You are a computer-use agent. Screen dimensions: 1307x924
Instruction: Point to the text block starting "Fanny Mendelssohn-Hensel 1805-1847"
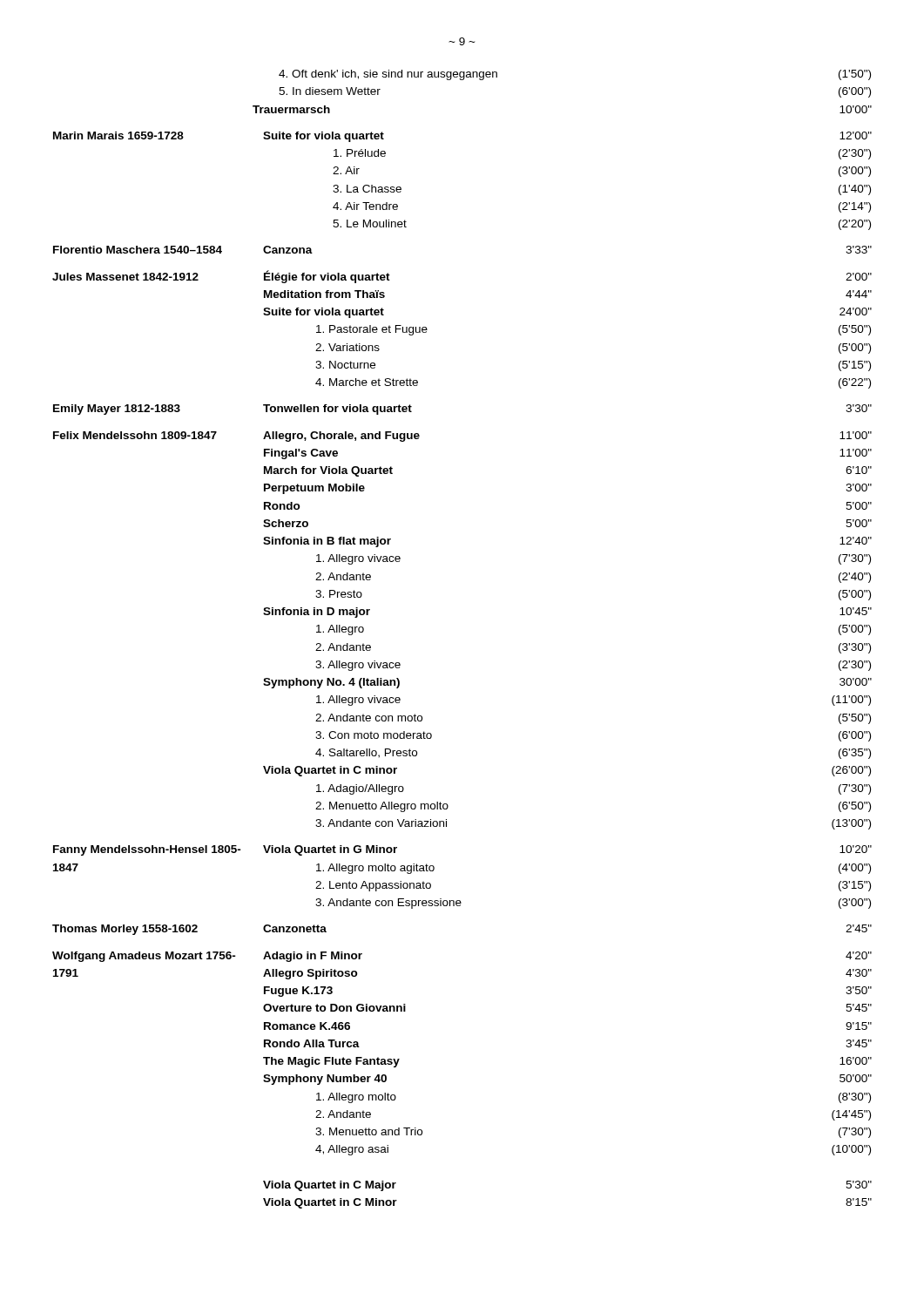[x=144, y=850]
